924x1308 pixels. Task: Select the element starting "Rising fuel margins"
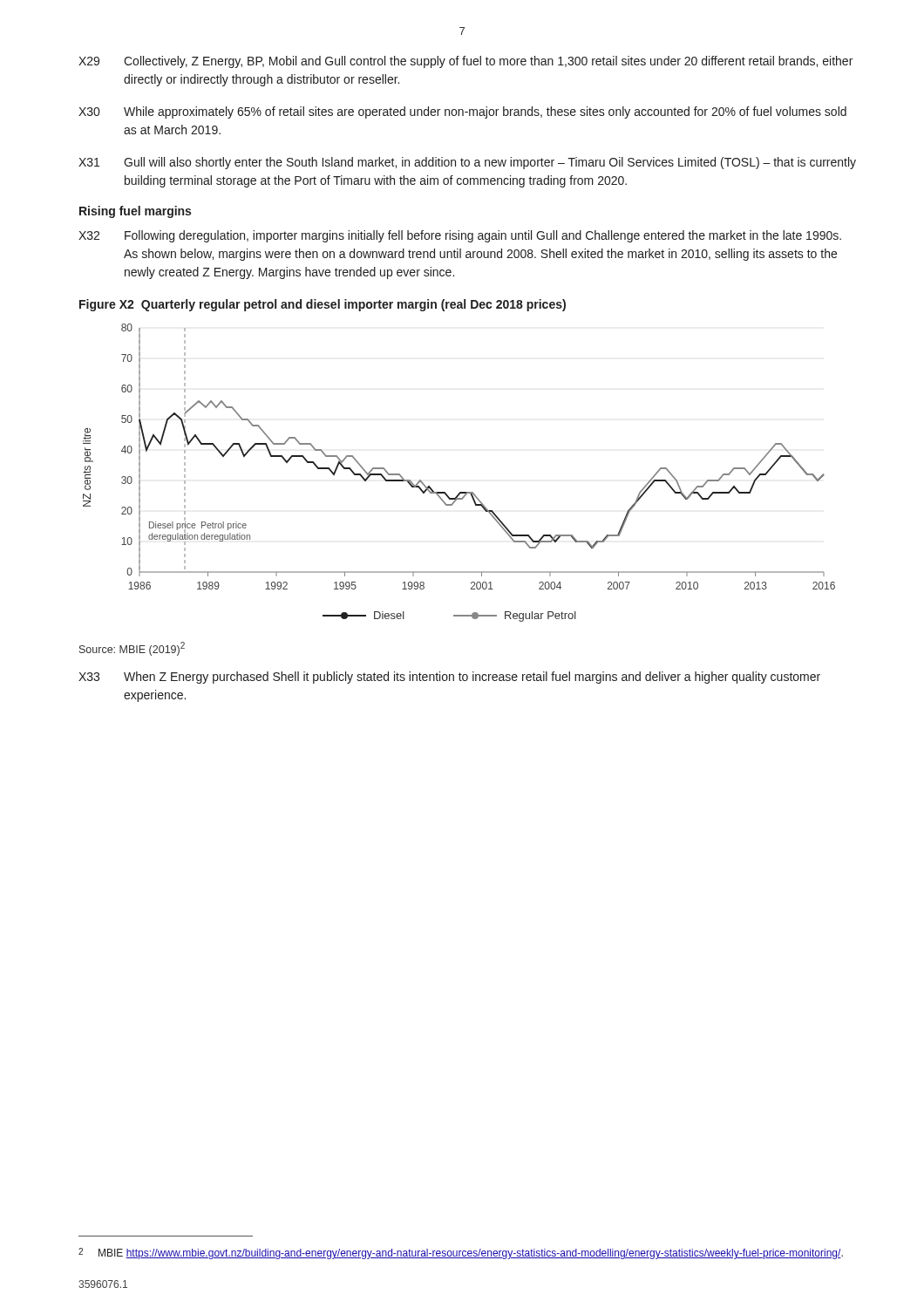point(135,211)
